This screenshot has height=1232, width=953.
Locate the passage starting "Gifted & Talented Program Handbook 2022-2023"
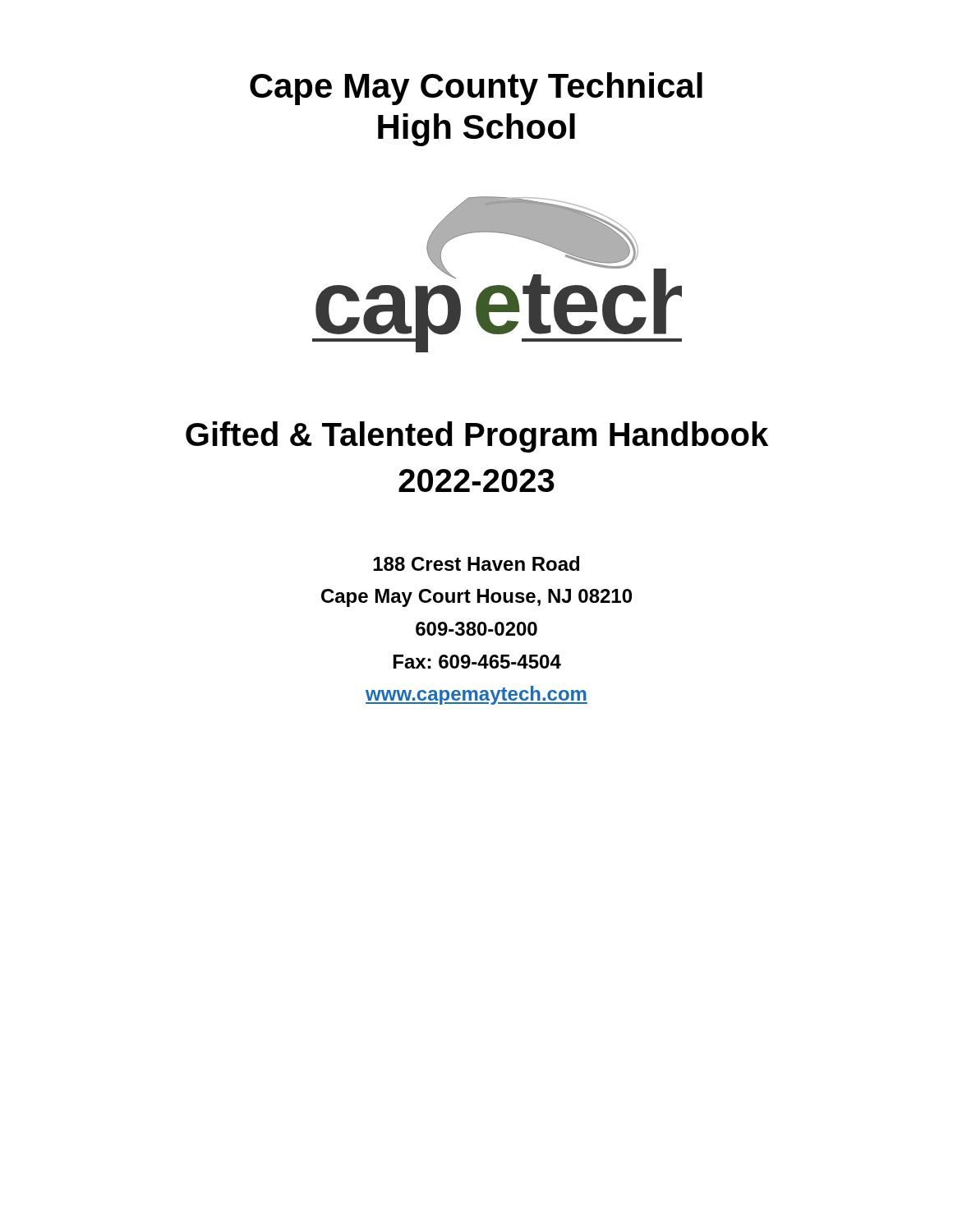(x=476, y=457)
